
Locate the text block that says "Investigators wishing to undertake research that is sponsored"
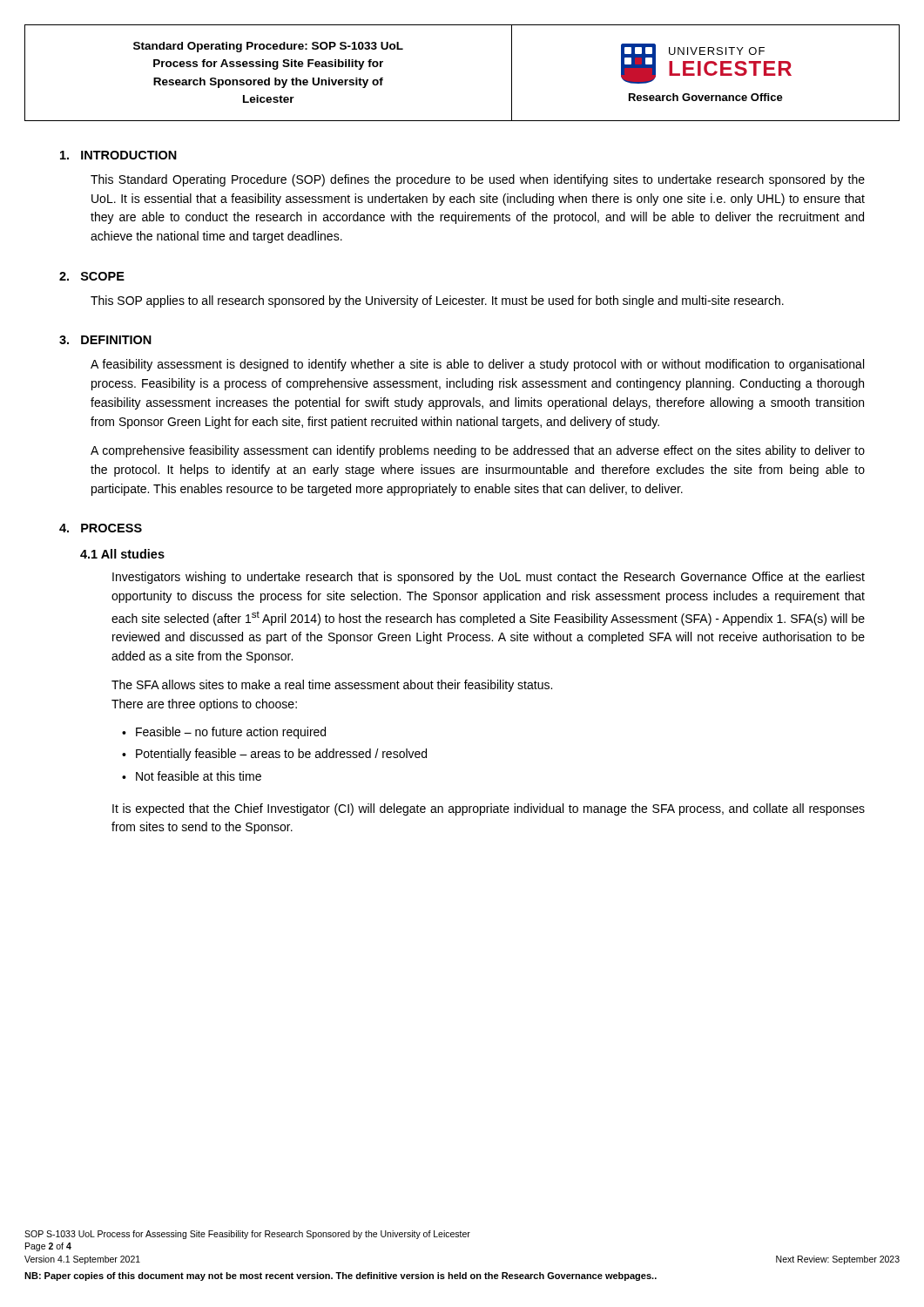(488, 616)
